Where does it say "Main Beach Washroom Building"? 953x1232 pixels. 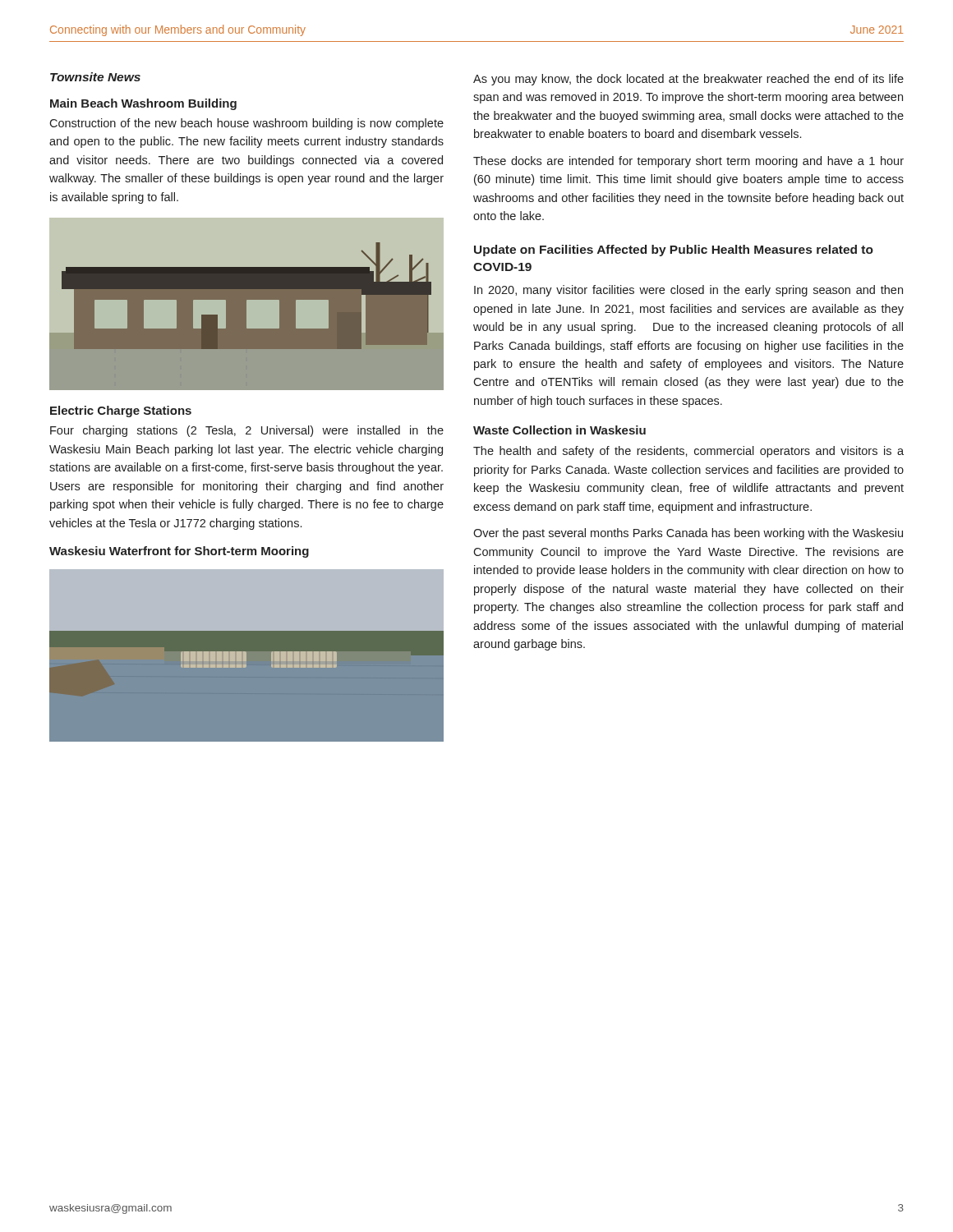pyautogui.click(x=143, y=103)
